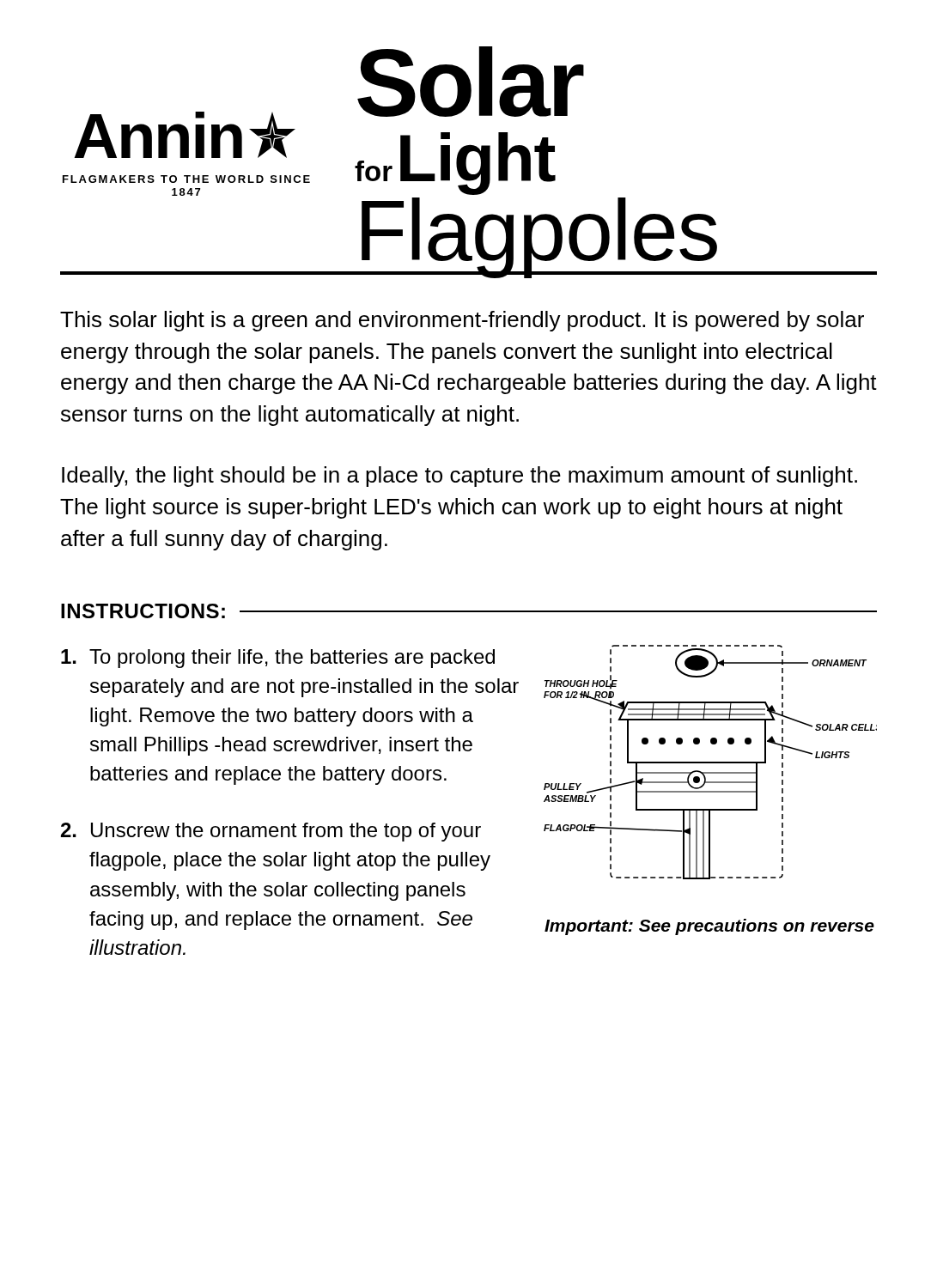Click on the engineering diagram
Screen dimensions: 1288x937
click(709, 775)
